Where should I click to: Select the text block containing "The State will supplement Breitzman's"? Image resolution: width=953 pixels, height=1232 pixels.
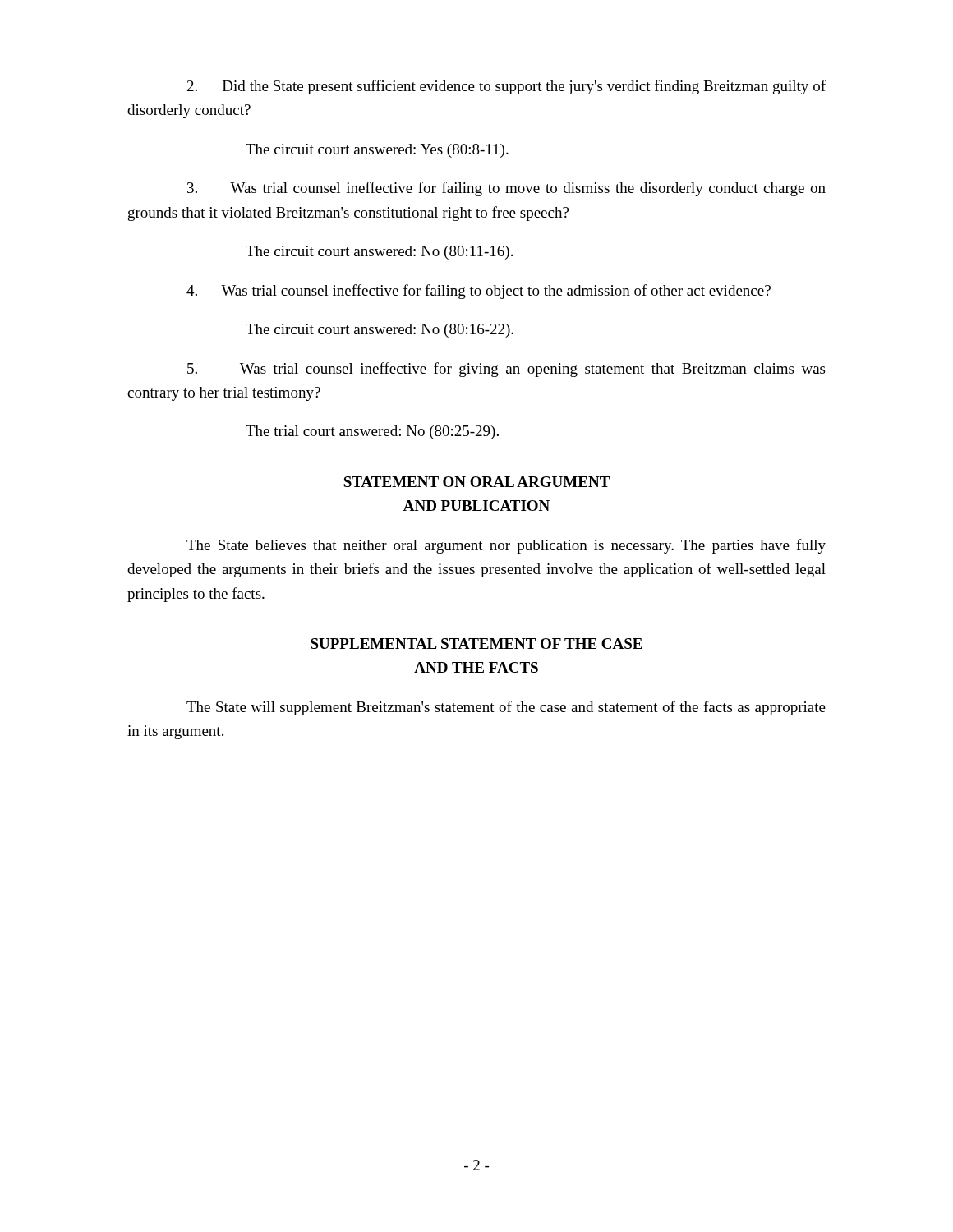[x=476, y=719]
